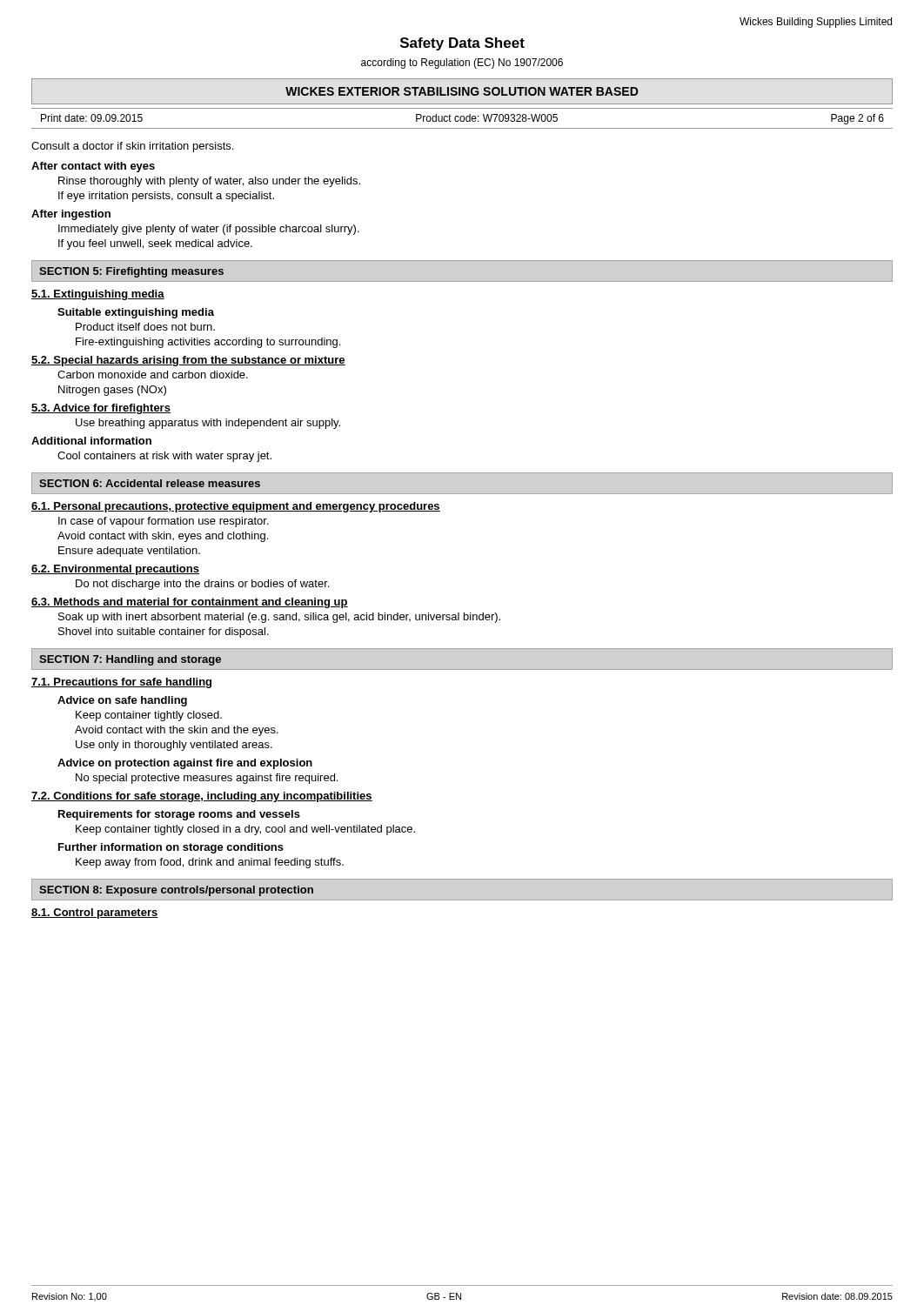The height and width of the screenshot is (1305, 924).
Task: Find the text starting "Do not discharge into the drains"
Action: coord(202,585)
